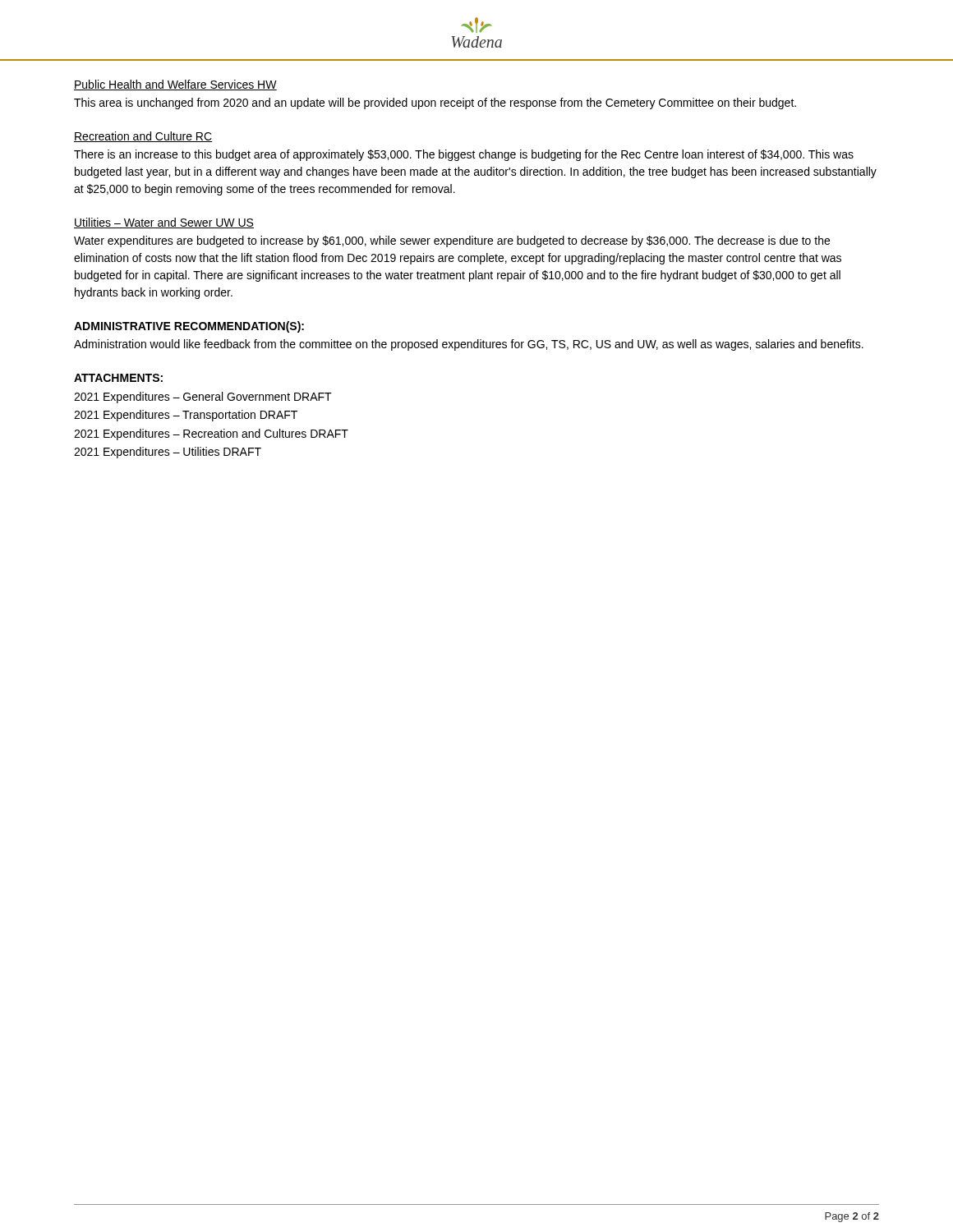Screen dimensions: 1232x953
Task: Point to the text starting "Recreation and Culture RC"
Action: 143,136
